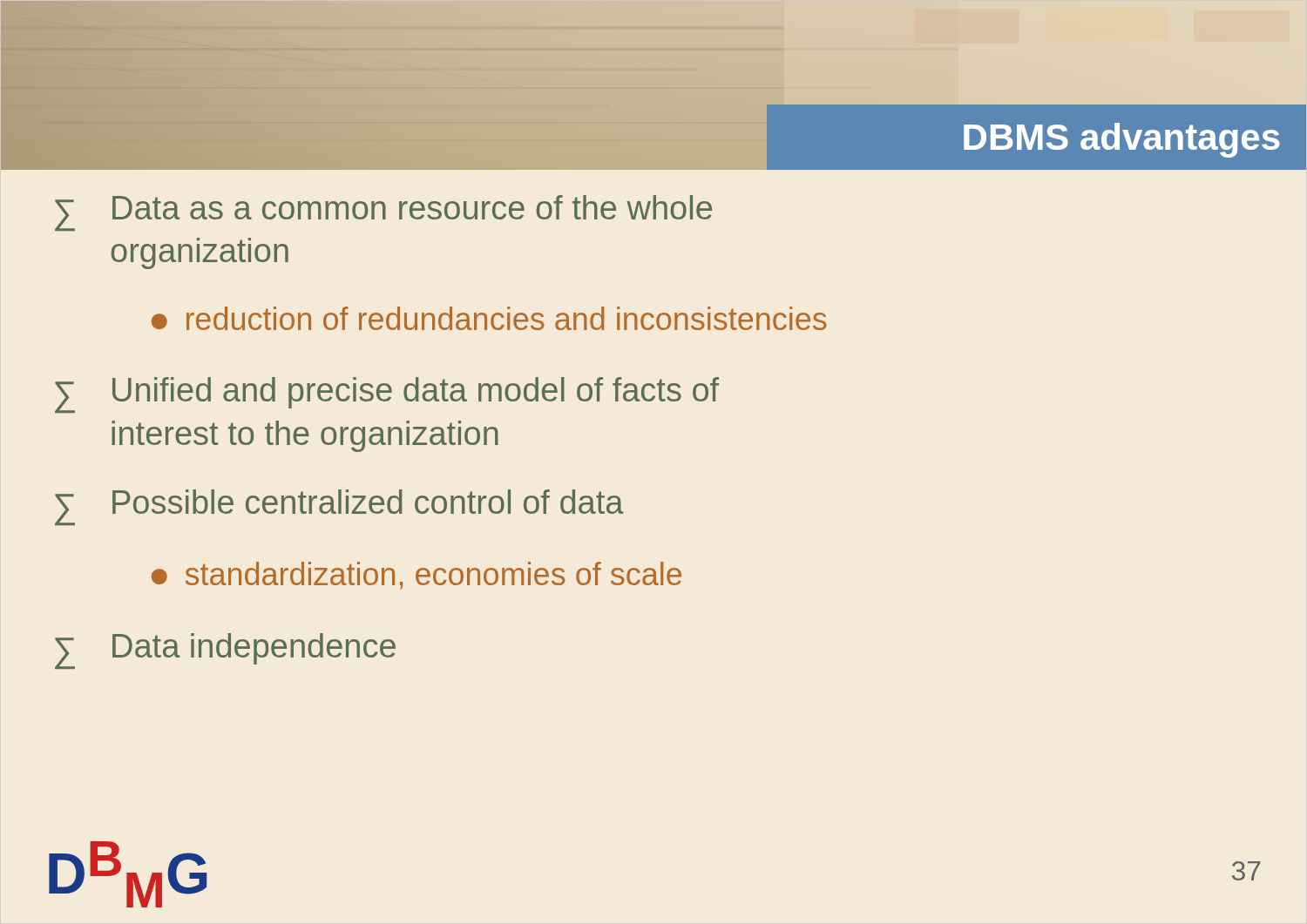
Task: Find "DBMS advantages" on this page
Action: click(x=1121, y=137)
